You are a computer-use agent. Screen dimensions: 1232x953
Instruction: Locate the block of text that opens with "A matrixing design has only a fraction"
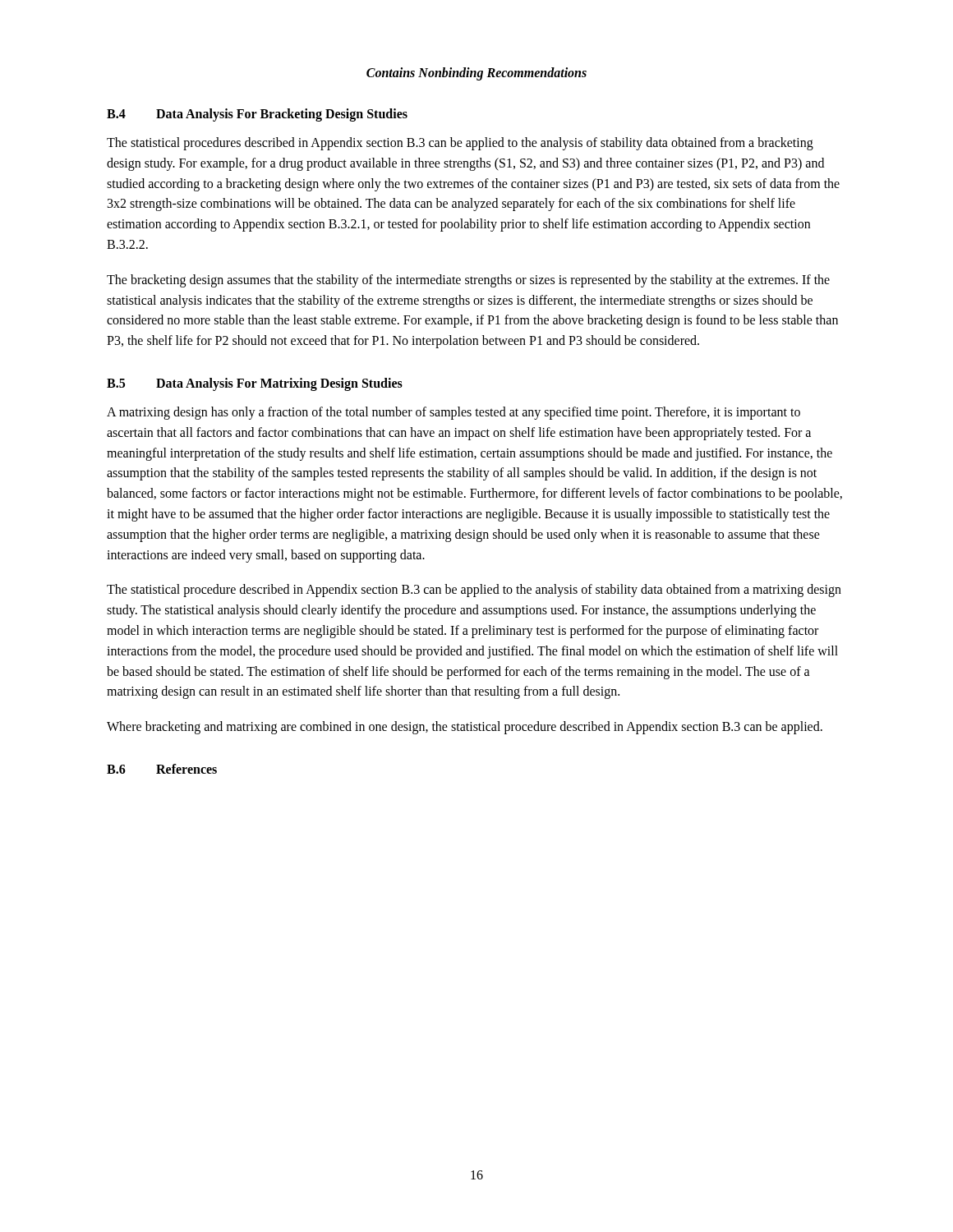pos(475,483)
